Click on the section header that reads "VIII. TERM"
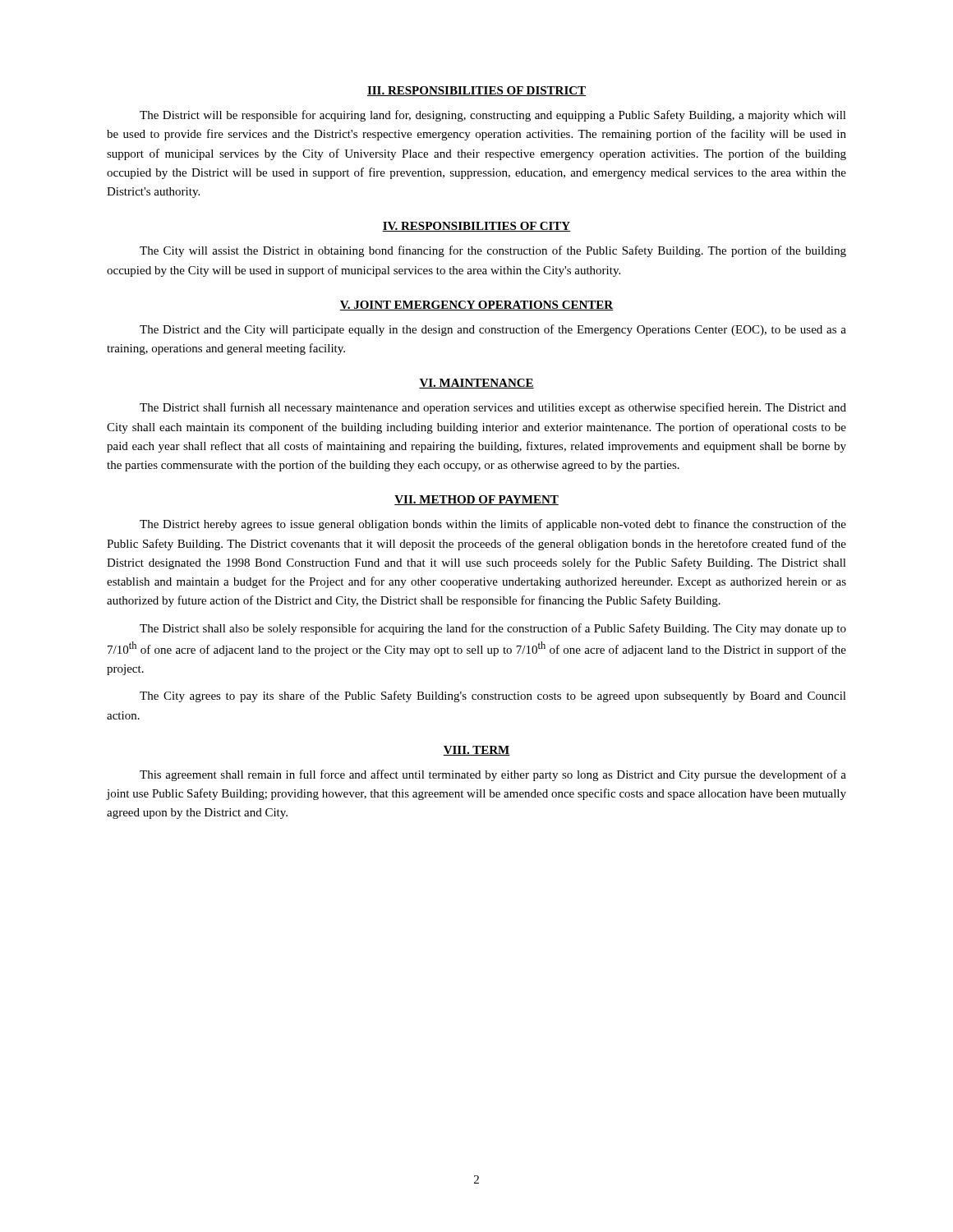The image size is (953, 1232). pos(476,750)
